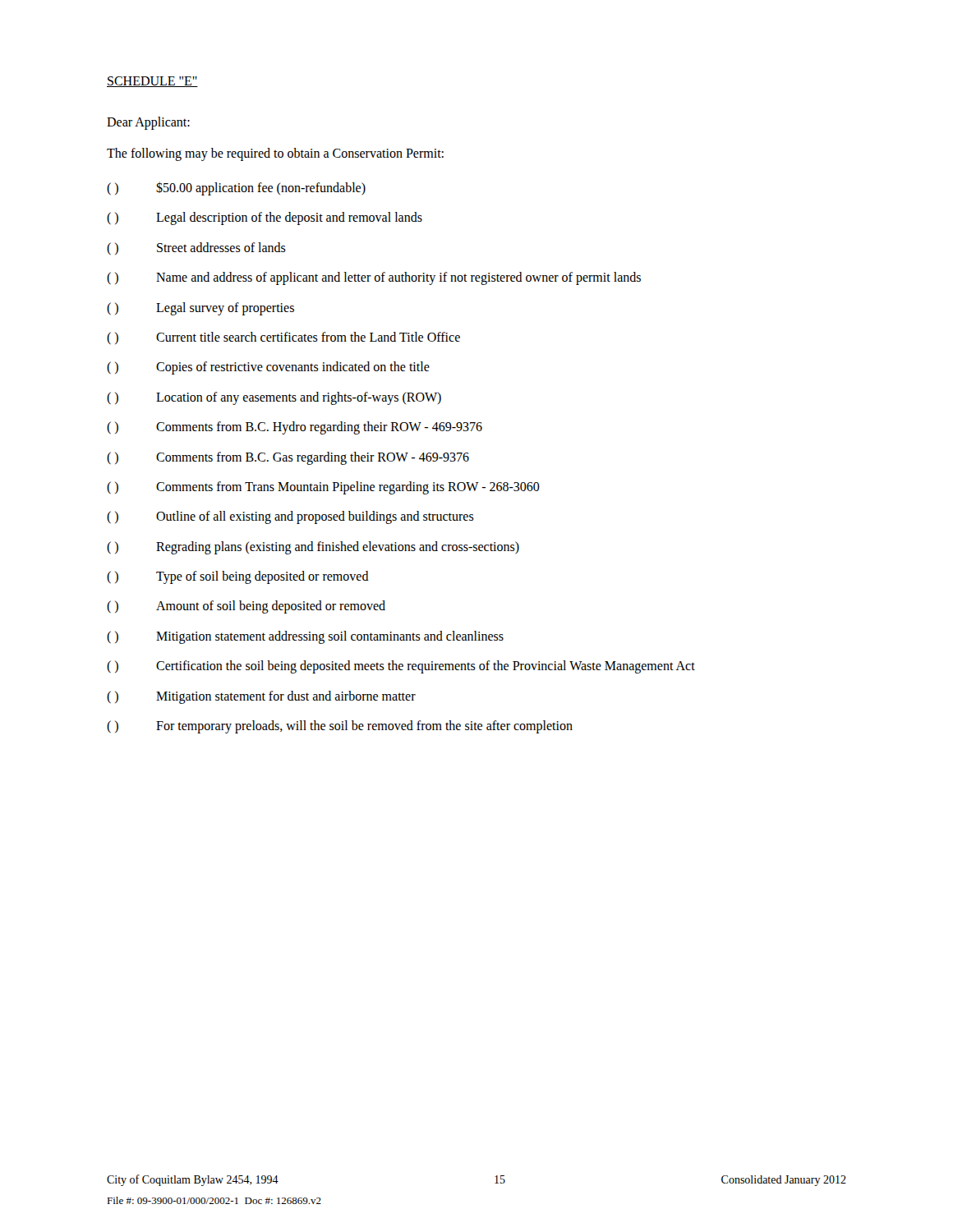The height and width of the screenshot is (1232, 953).
Task: Find the block on this page that starts "( ) Mitigation statement for dust and airborne"
Action: (261, 697)
